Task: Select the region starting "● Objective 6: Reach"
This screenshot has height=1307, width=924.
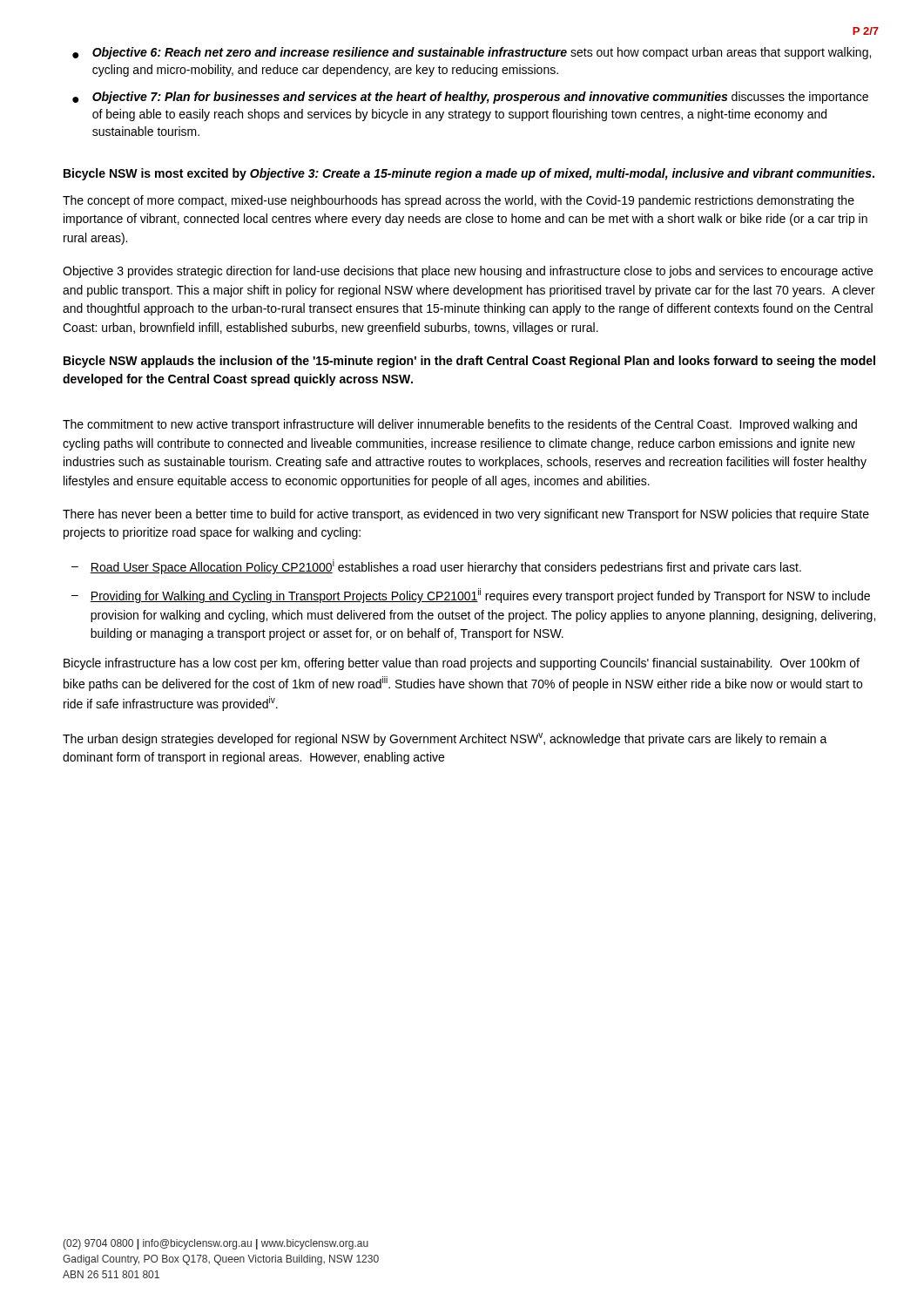Action: 475,61
